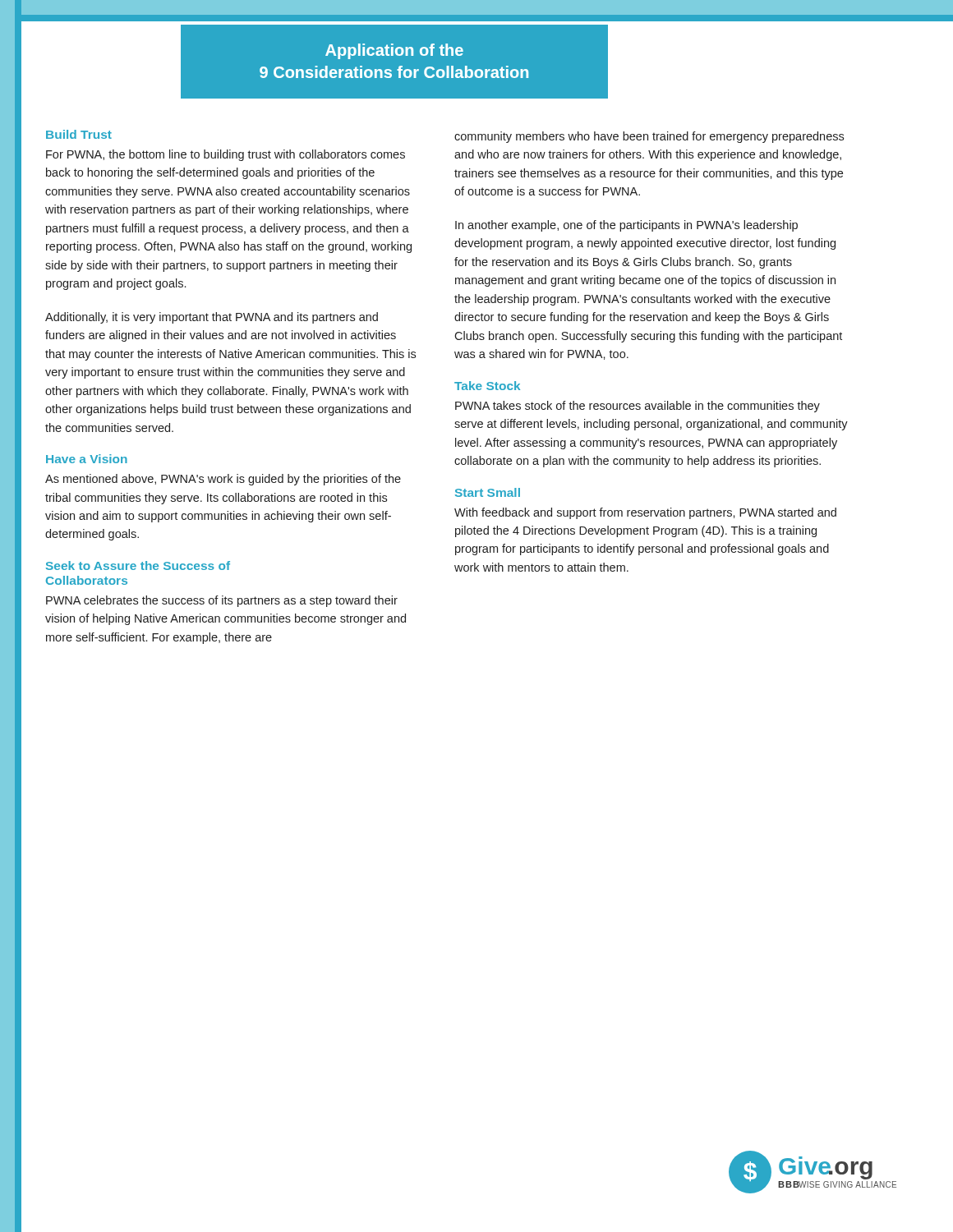Select the region starting "In another example, one of"
The height and width of the screenshot is (1232, 953).
[648, 290]
